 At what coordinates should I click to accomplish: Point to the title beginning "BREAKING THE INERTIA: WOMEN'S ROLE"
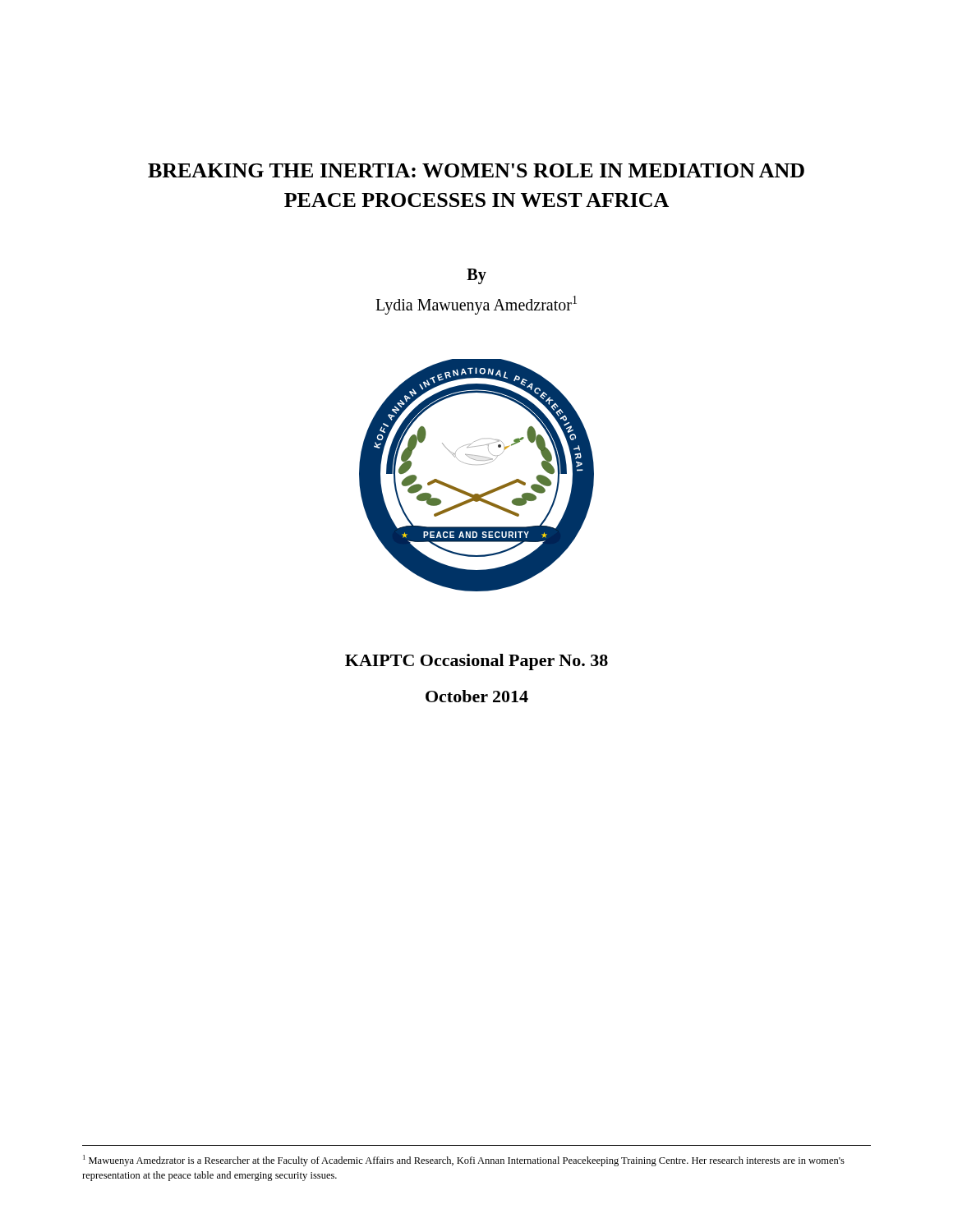(x=476, y=186)
